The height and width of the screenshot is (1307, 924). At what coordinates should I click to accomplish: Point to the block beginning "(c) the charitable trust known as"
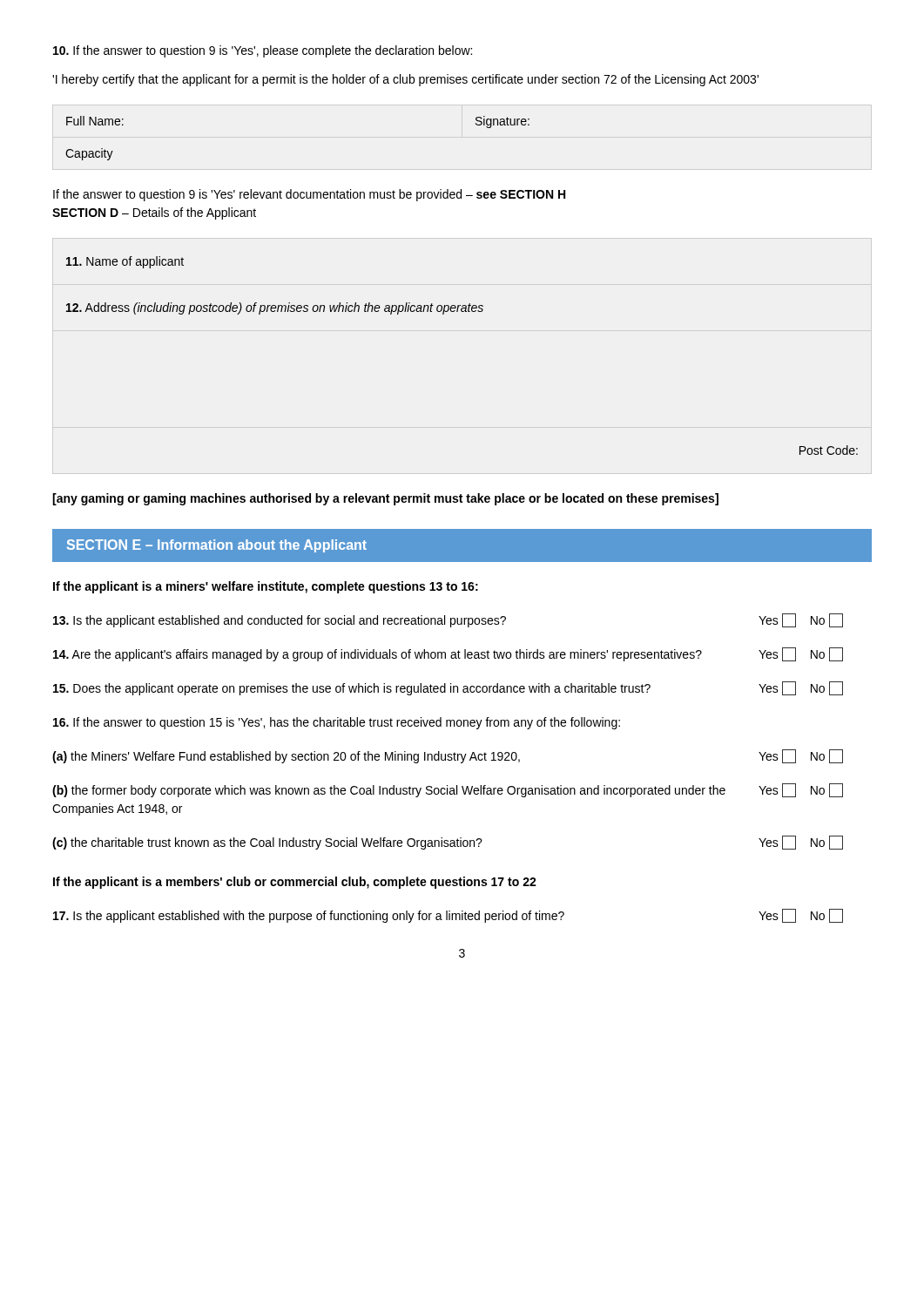462,843
